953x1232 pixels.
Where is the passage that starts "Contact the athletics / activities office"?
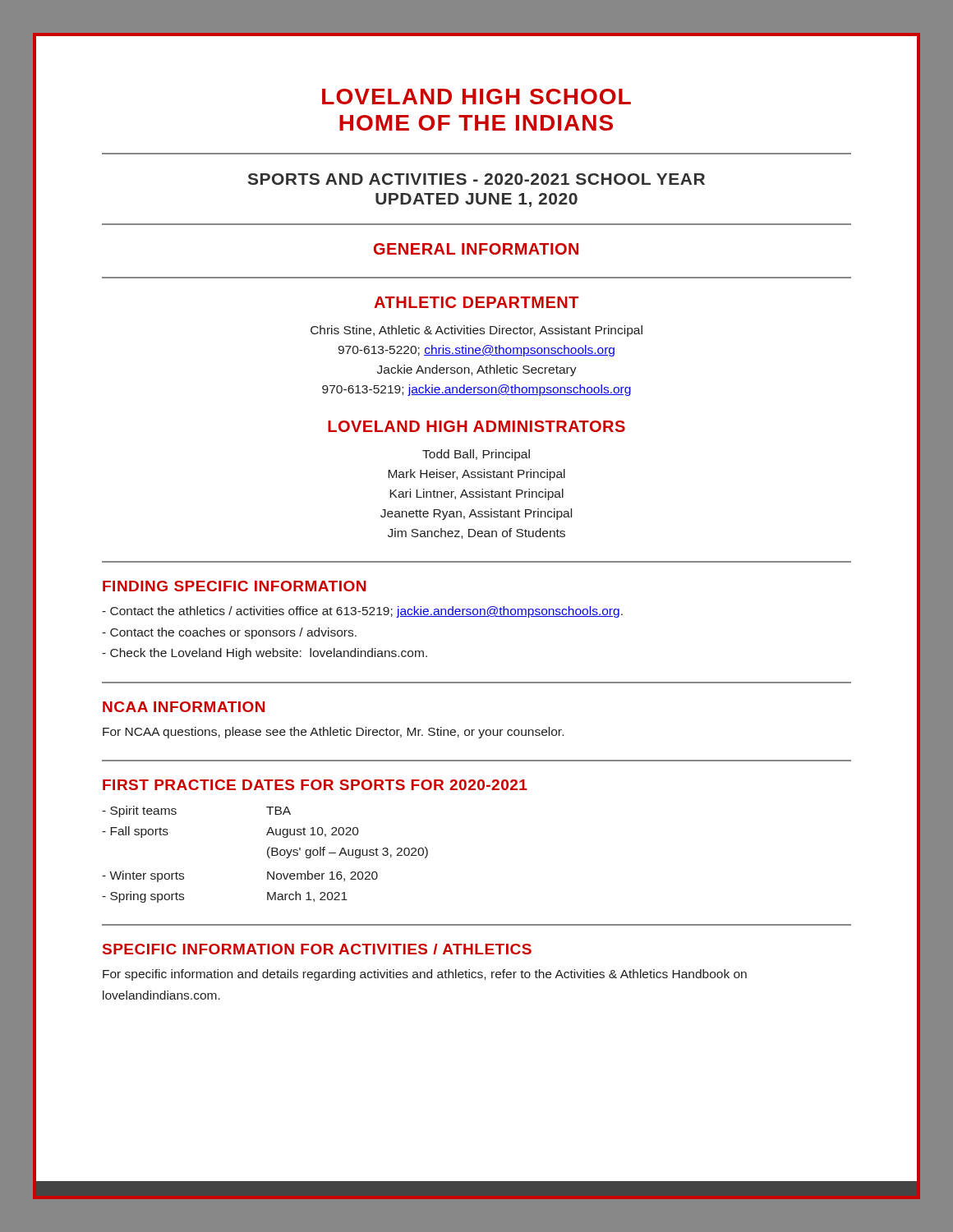pos(363,611)
